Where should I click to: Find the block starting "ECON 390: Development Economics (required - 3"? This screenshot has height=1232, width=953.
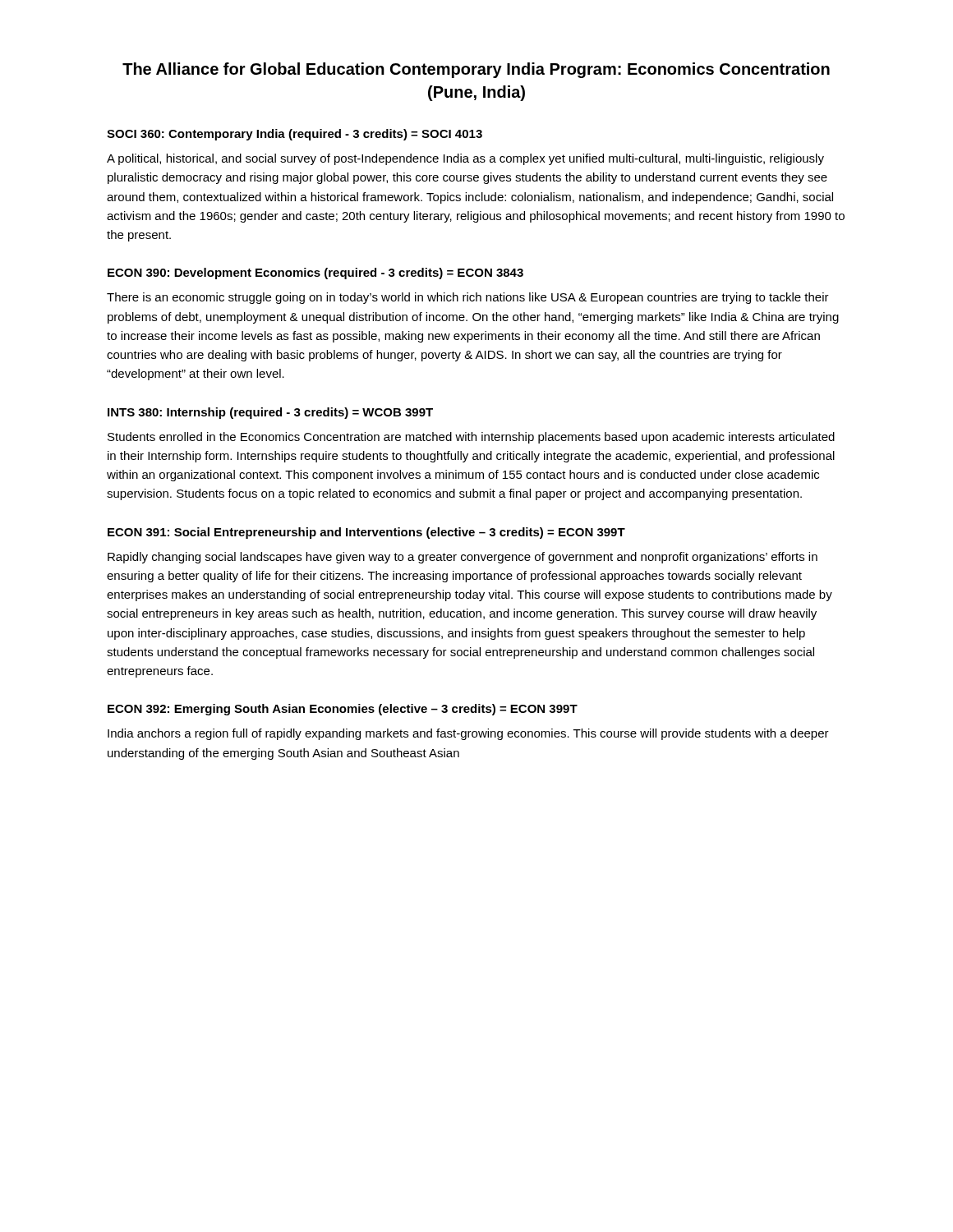click(315, 272)
